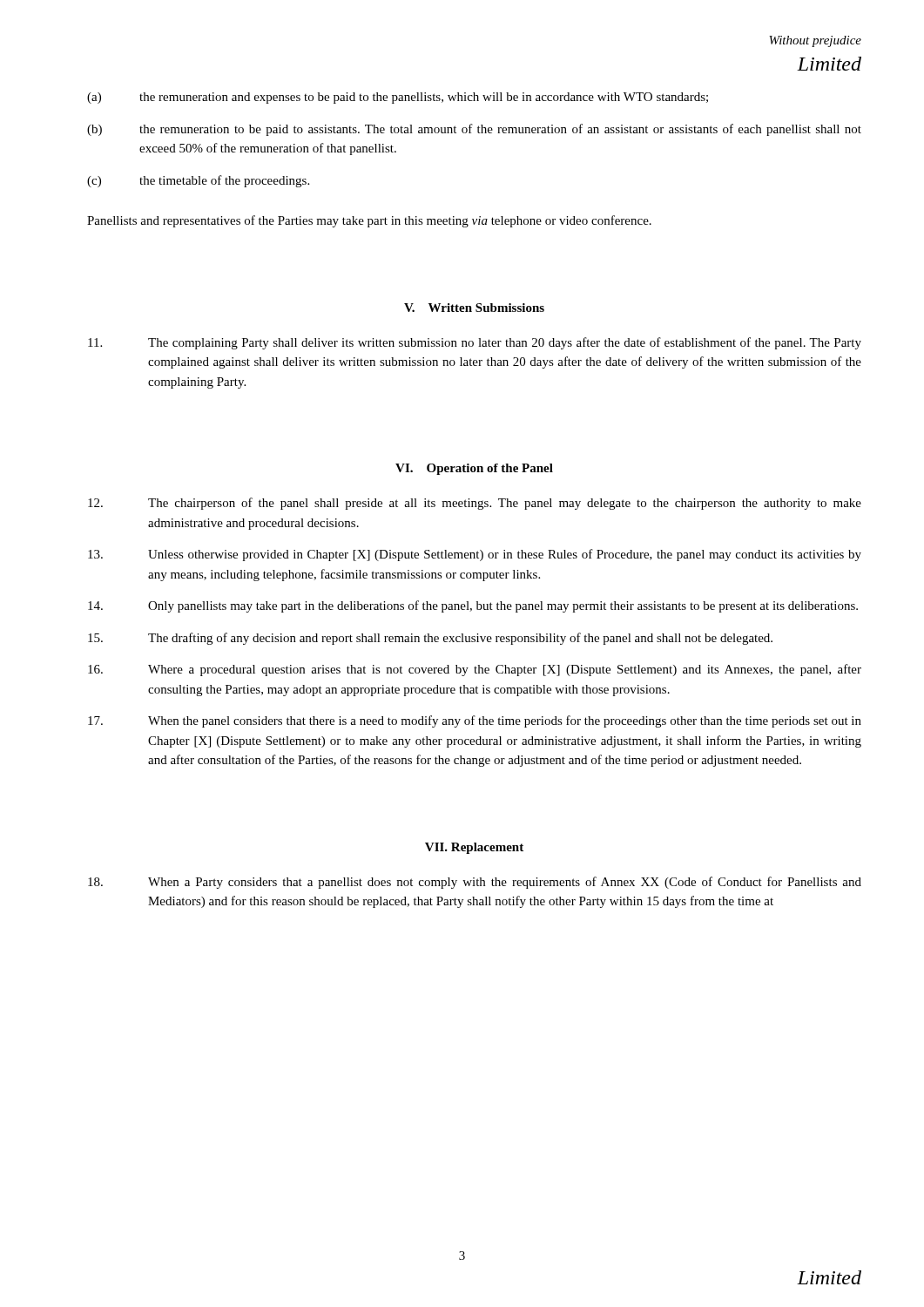Find the text block containing "Unless otherwise provided"

tap(474, 564)
